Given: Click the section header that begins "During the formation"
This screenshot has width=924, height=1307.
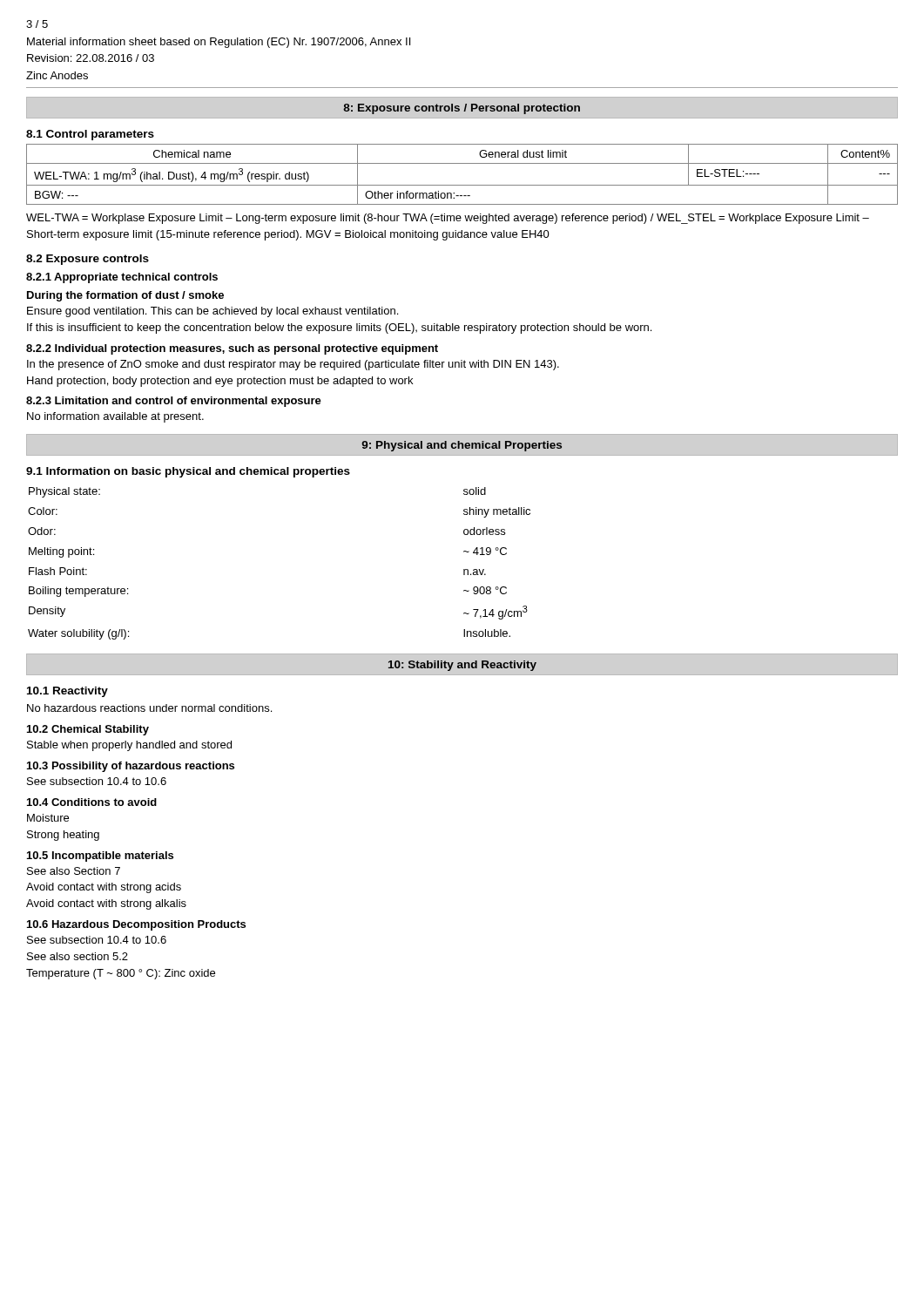Looking at the screenshot, I should (x=125, y=295).
